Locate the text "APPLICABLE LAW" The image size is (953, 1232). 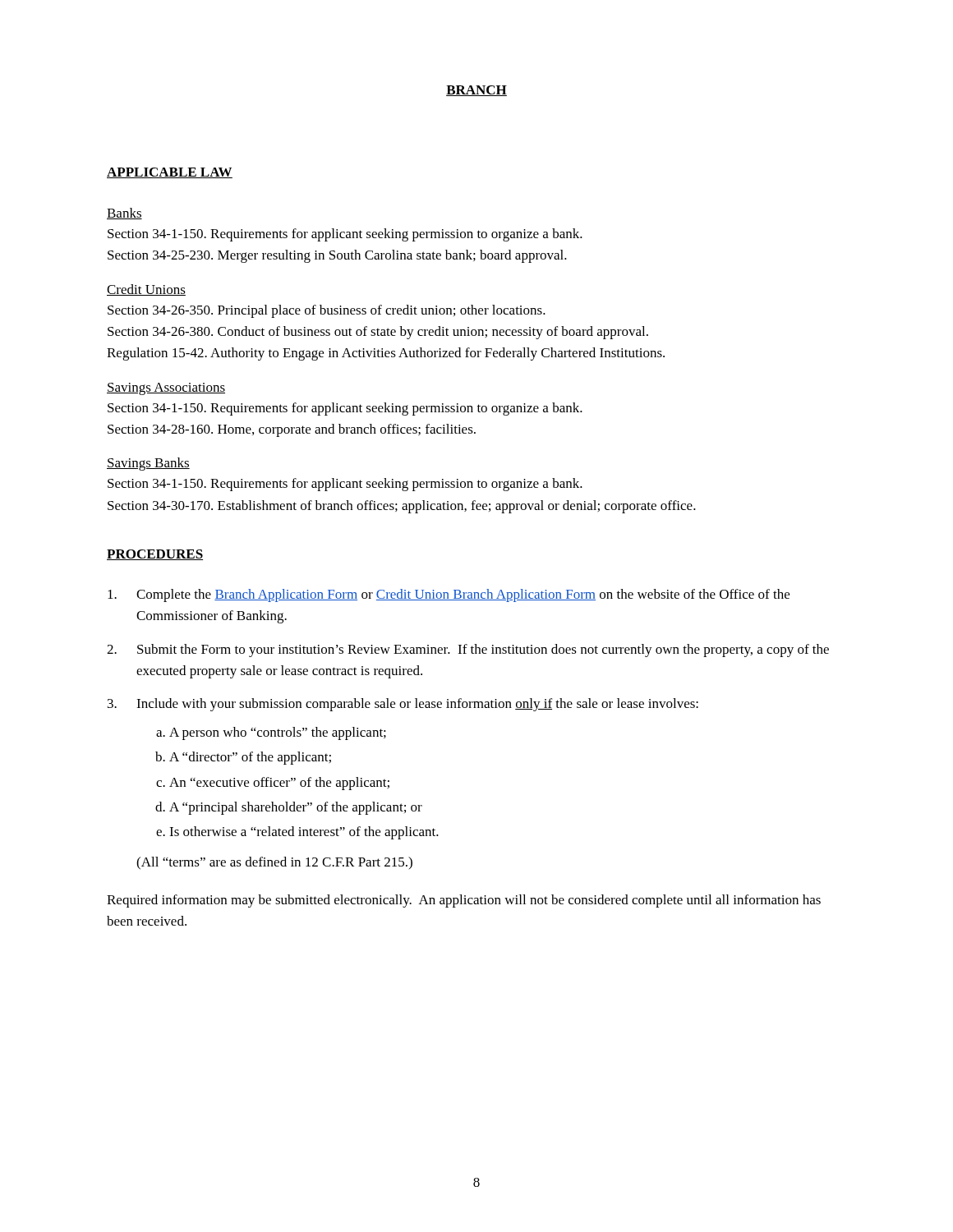click(x=169, y=172)
